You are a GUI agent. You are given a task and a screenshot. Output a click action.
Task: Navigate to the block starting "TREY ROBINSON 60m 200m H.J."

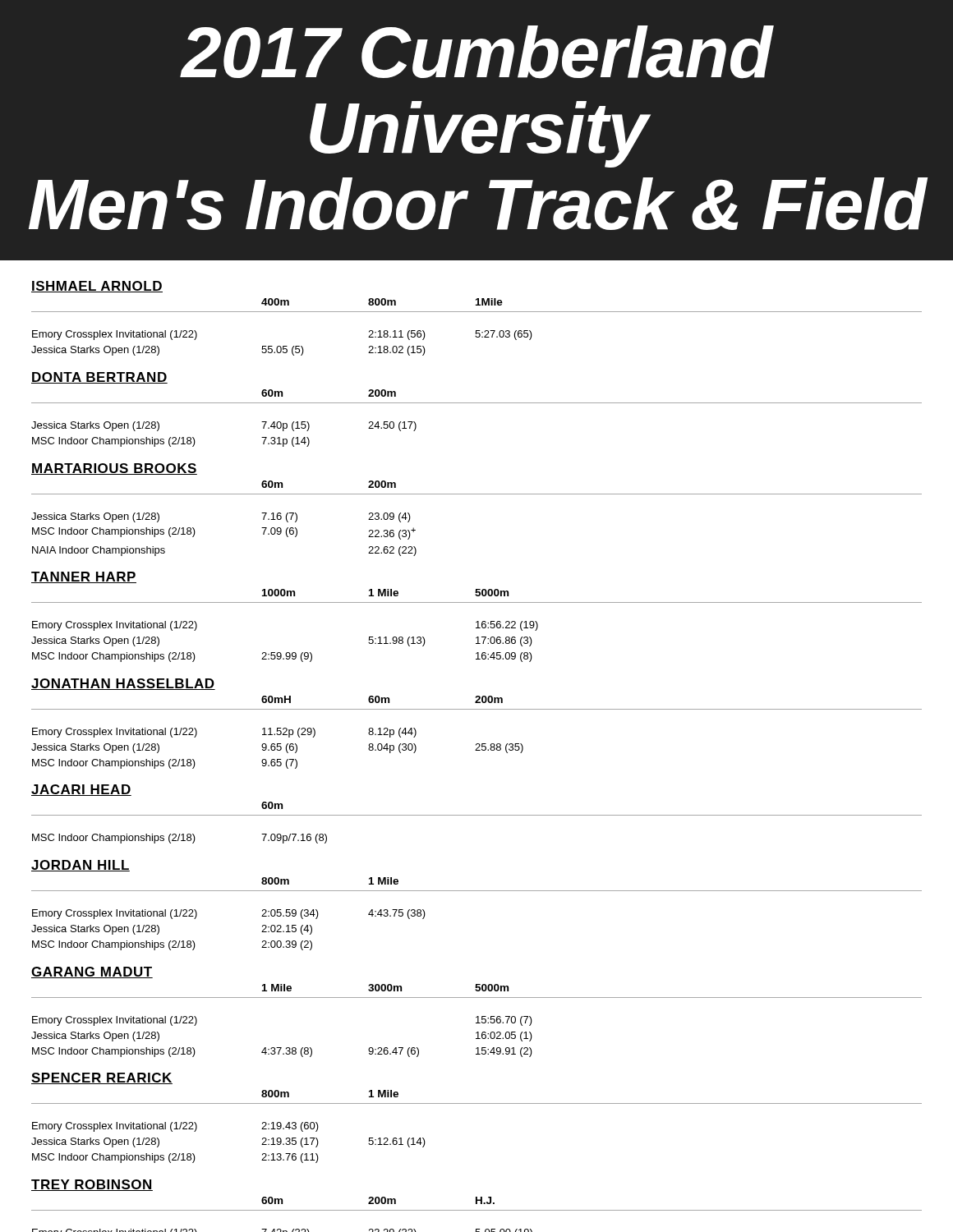[476, 1194]
